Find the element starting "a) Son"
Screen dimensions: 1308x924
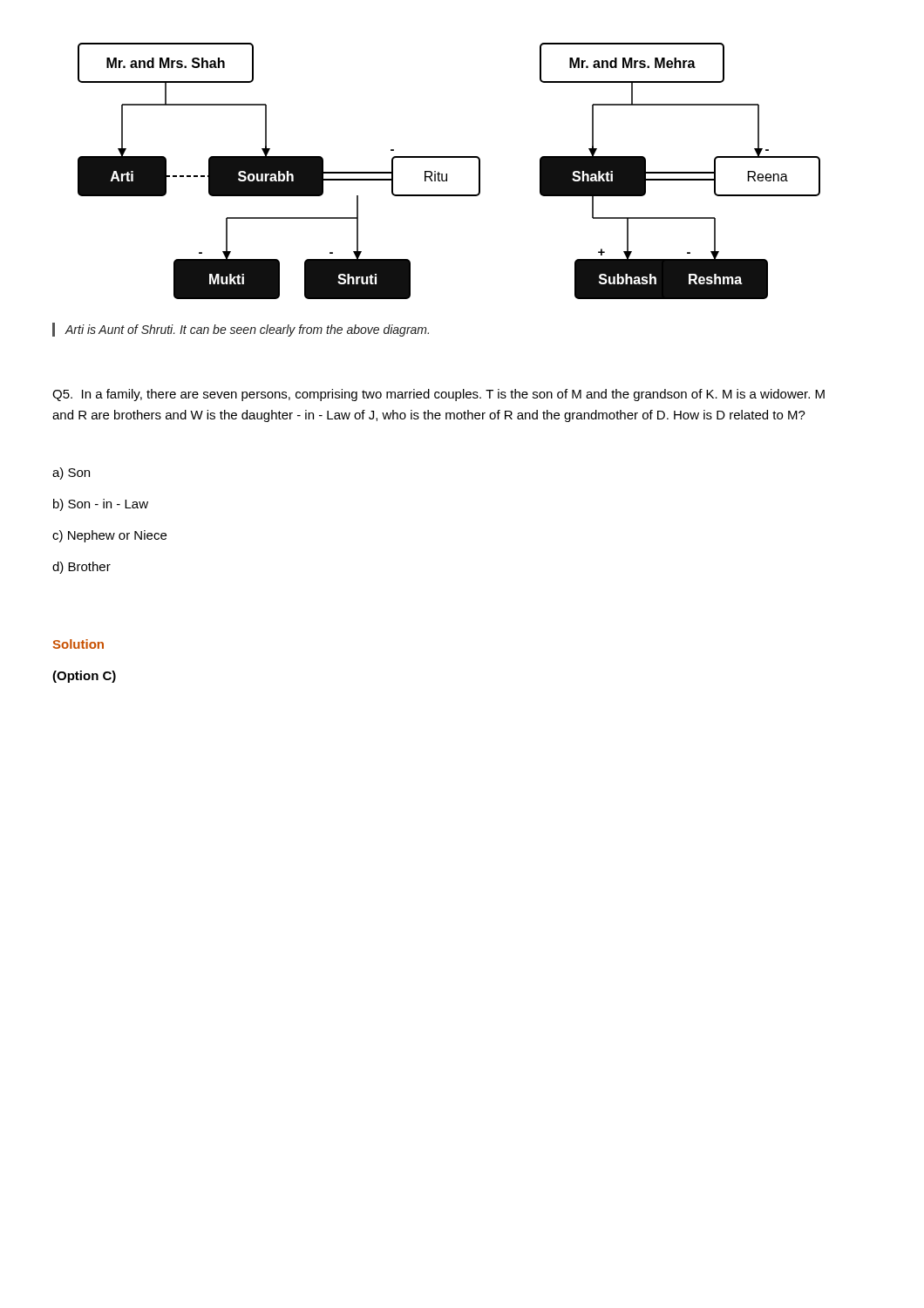pyautogui.click(x=72, y=472)
